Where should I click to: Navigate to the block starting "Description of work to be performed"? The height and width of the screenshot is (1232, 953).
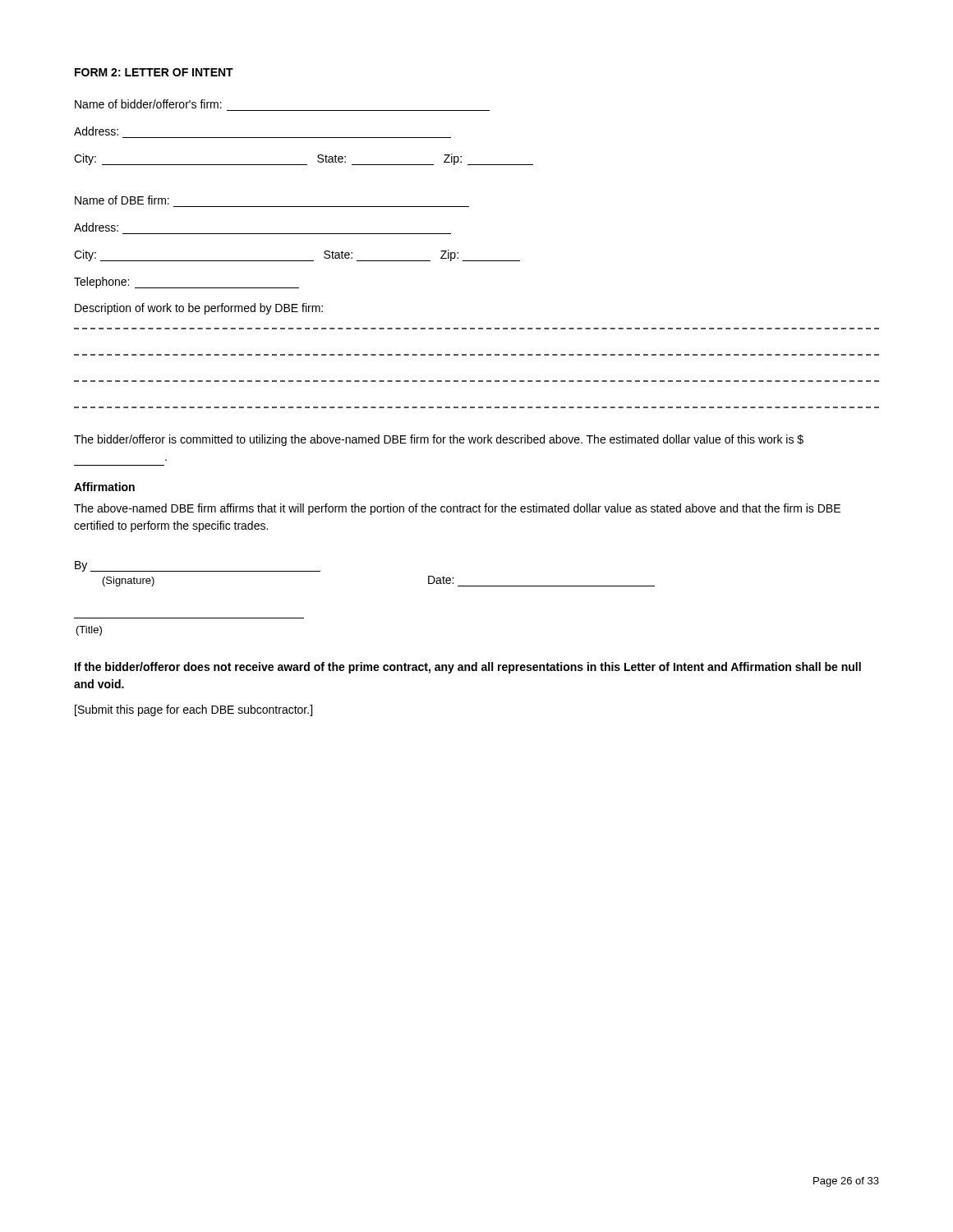click(199, 308)
